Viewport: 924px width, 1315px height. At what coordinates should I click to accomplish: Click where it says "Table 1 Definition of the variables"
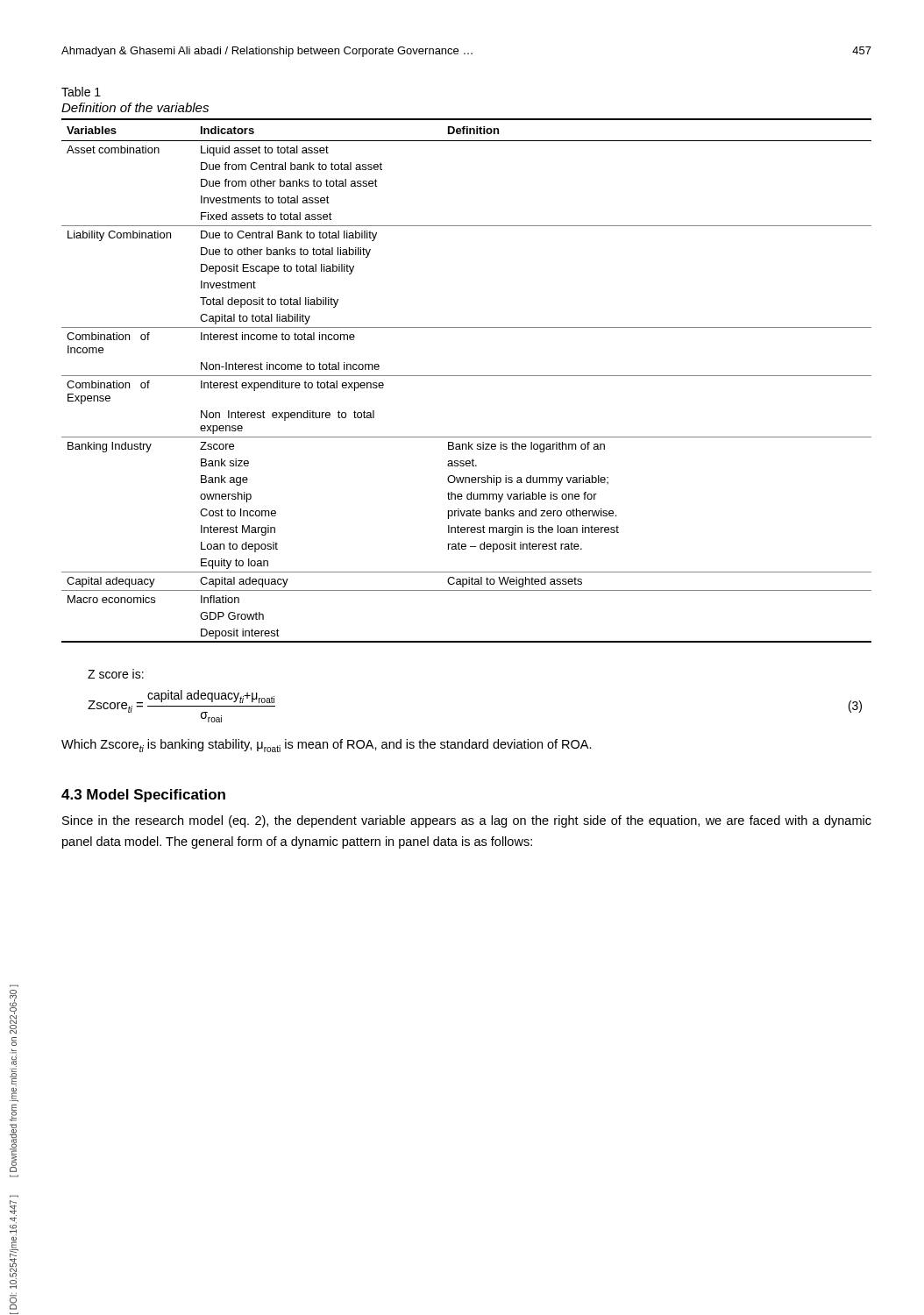tap(81, 92)
